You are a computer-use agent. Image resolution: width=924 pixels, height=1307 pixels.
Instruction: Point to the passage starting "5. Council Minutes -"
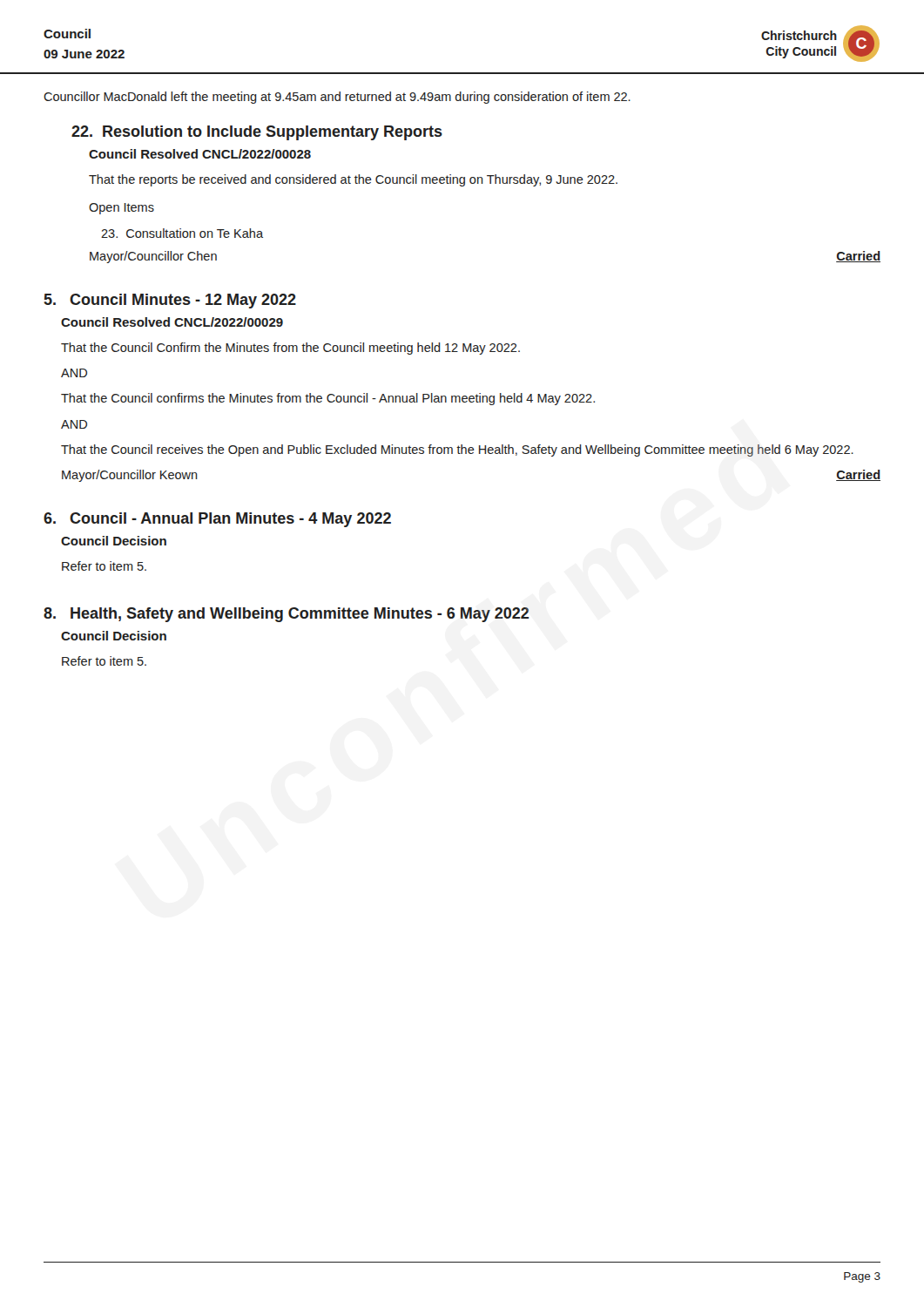pos(170,300)
